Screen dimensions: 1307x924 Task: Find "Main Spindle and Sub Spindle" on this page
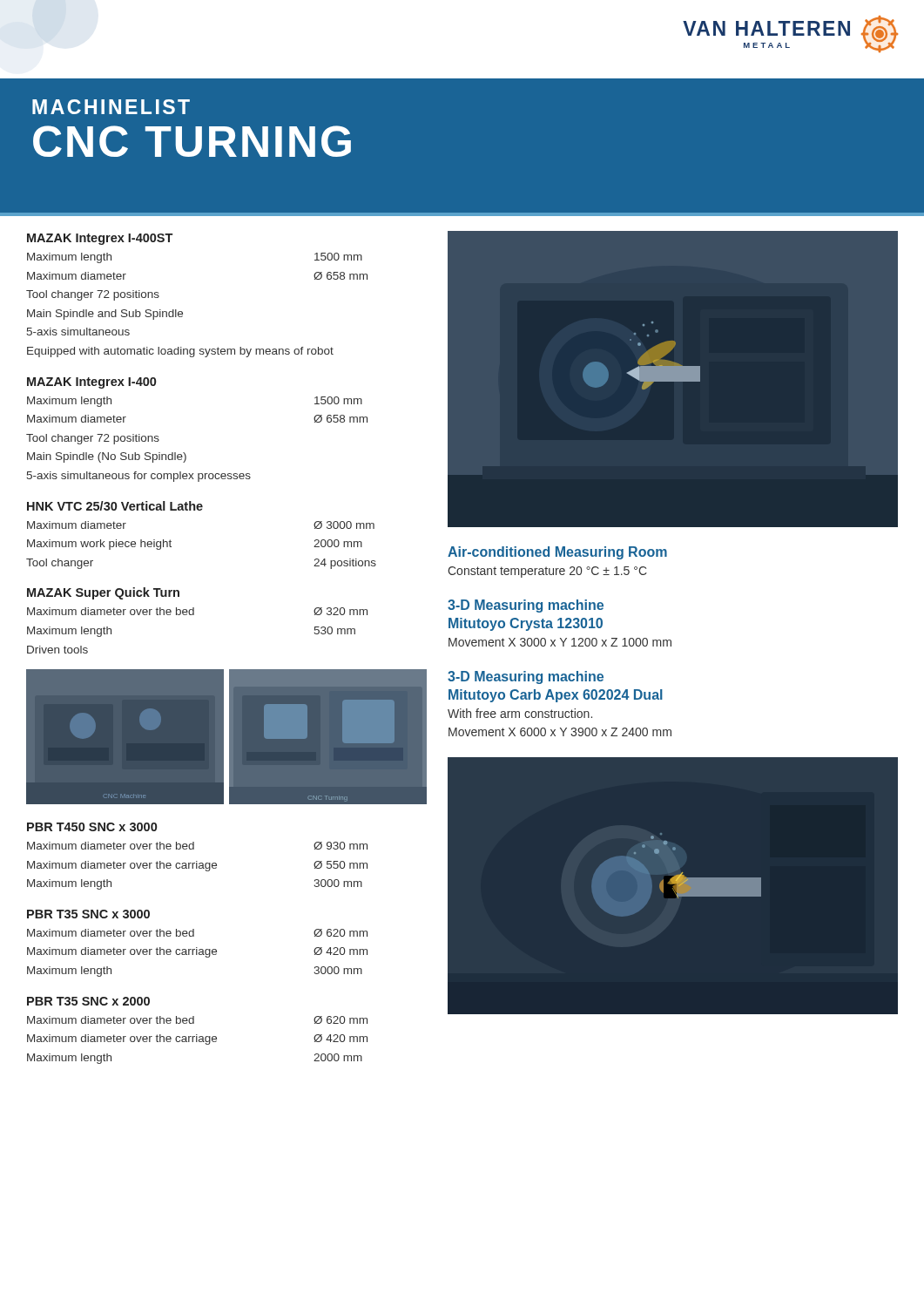(x=105, y=313)
